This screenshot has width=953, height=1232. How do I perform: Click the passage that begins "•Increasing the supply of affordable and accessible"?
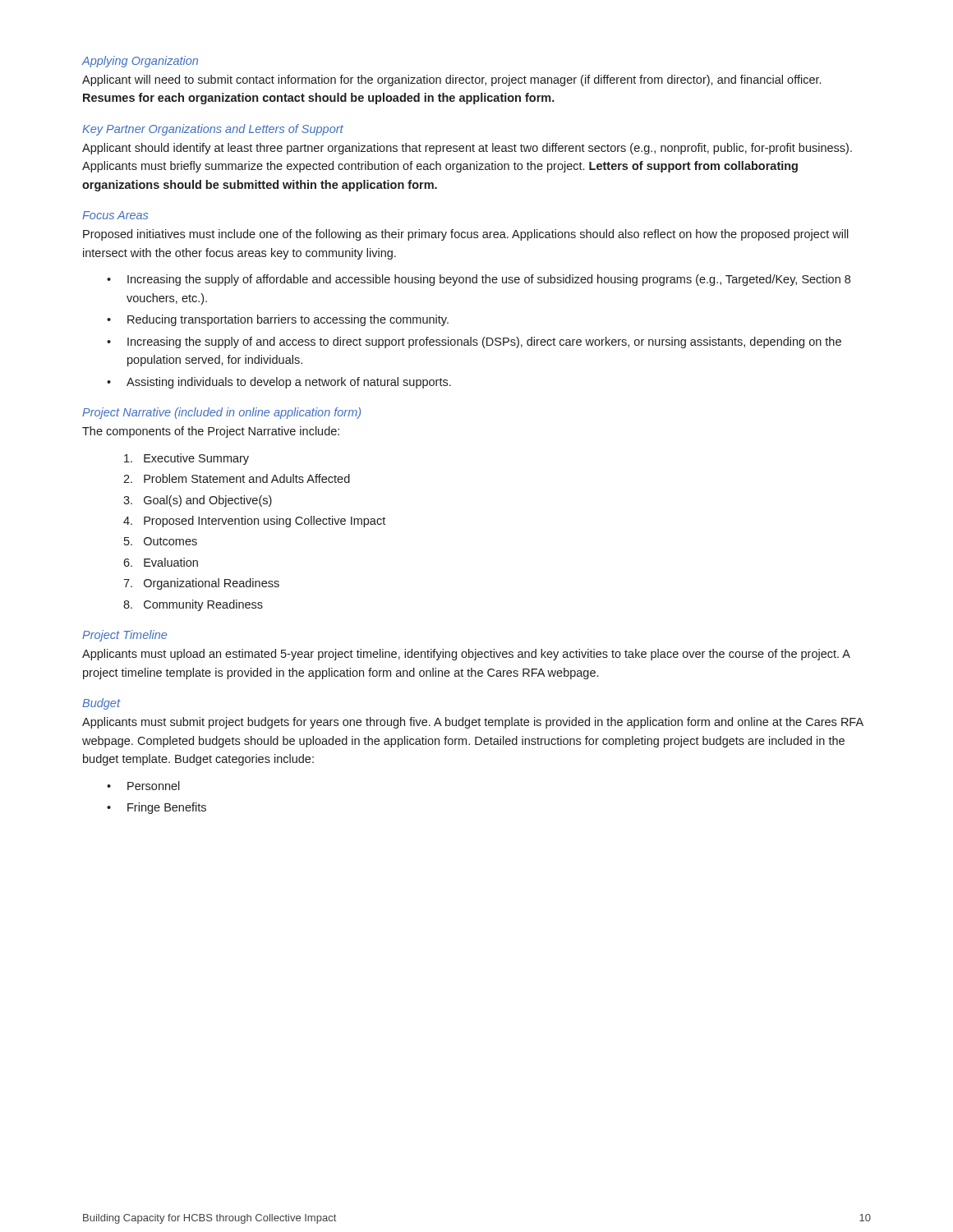coord(489,289)
